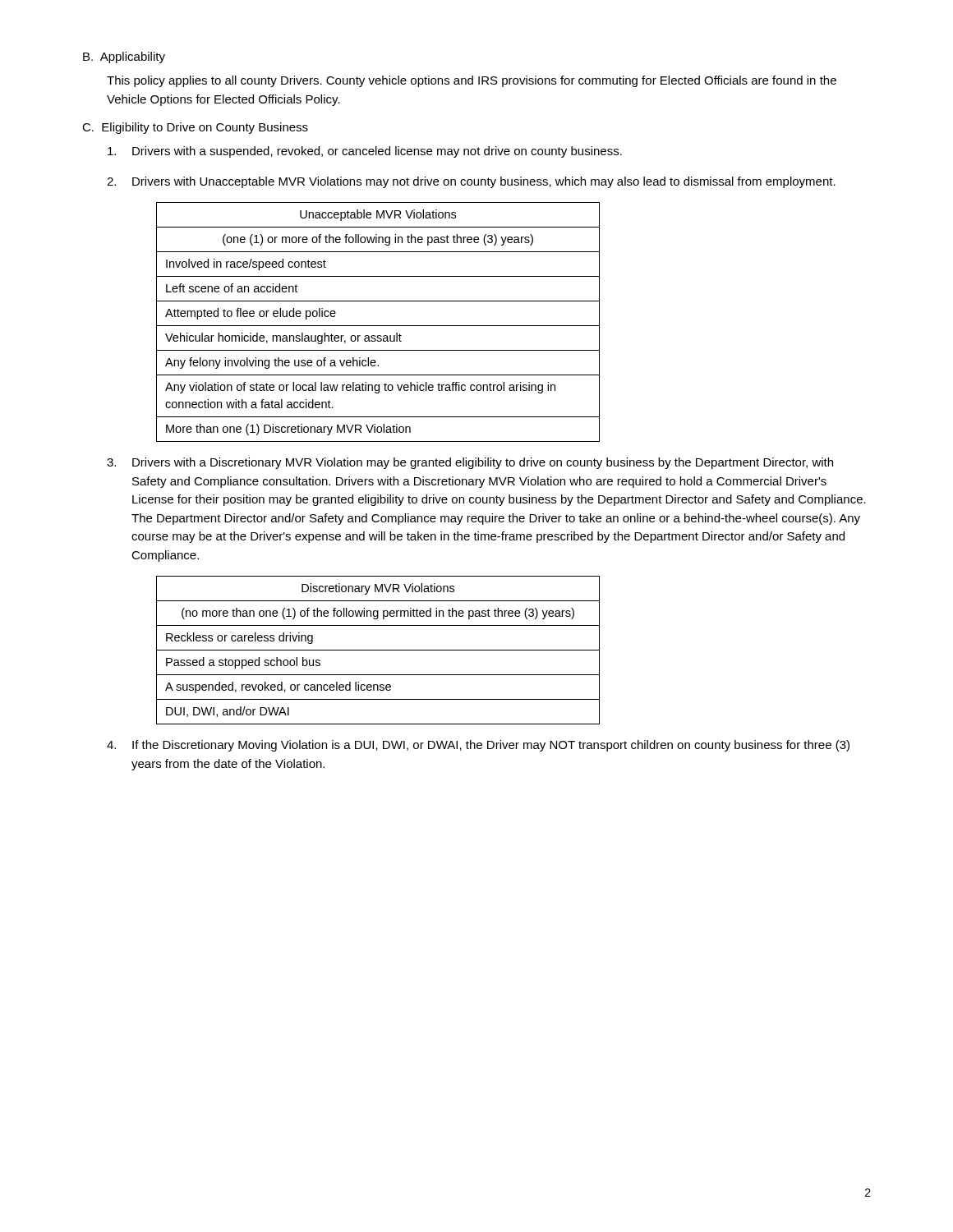Where is the passage that starts "3. Drivers with a"?
The image size is (953, 1232).
489,509
